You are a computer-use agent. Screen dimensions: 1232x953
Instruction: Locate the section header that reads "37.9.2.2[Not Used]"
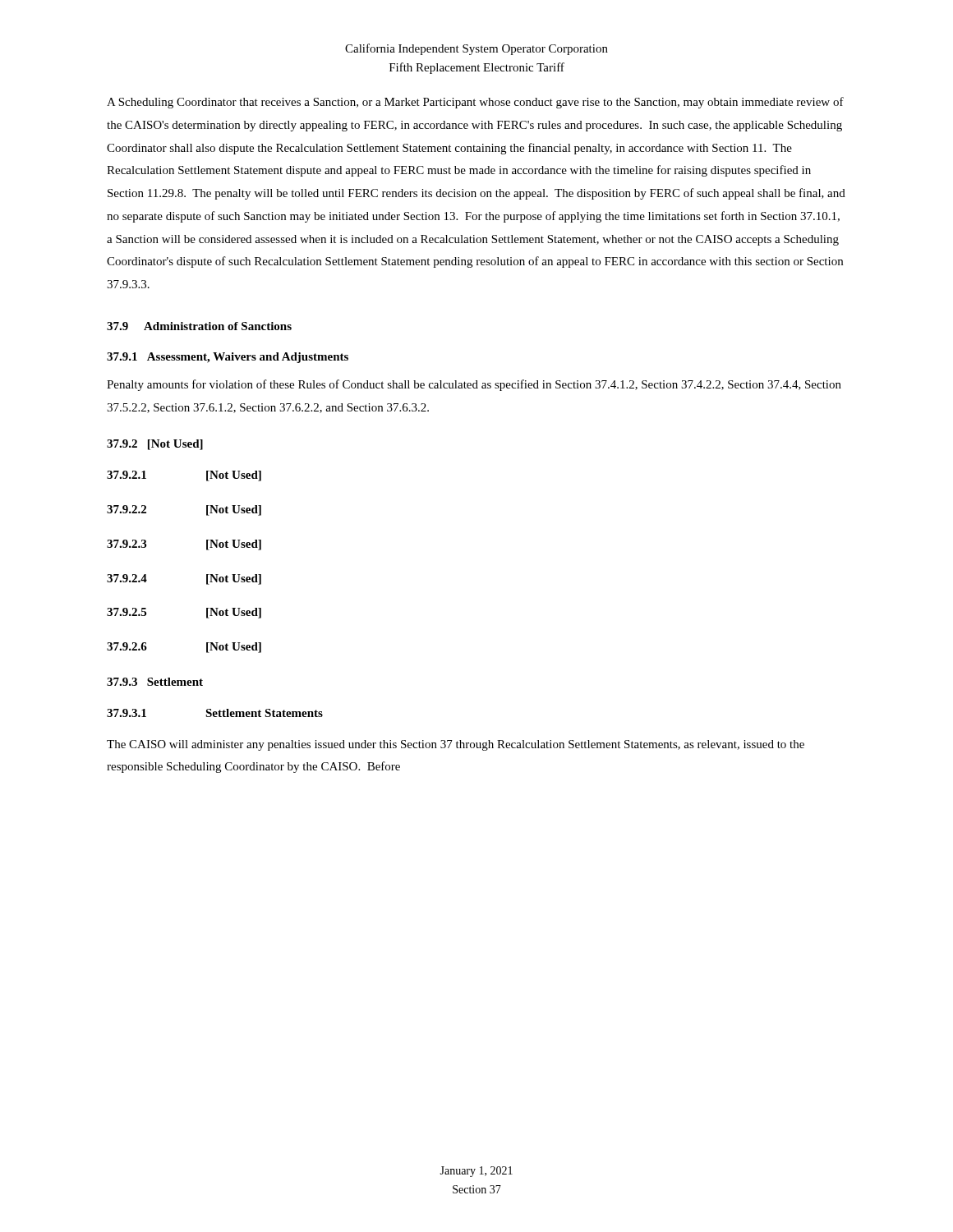pyautogui.click(x=125, y=510)
